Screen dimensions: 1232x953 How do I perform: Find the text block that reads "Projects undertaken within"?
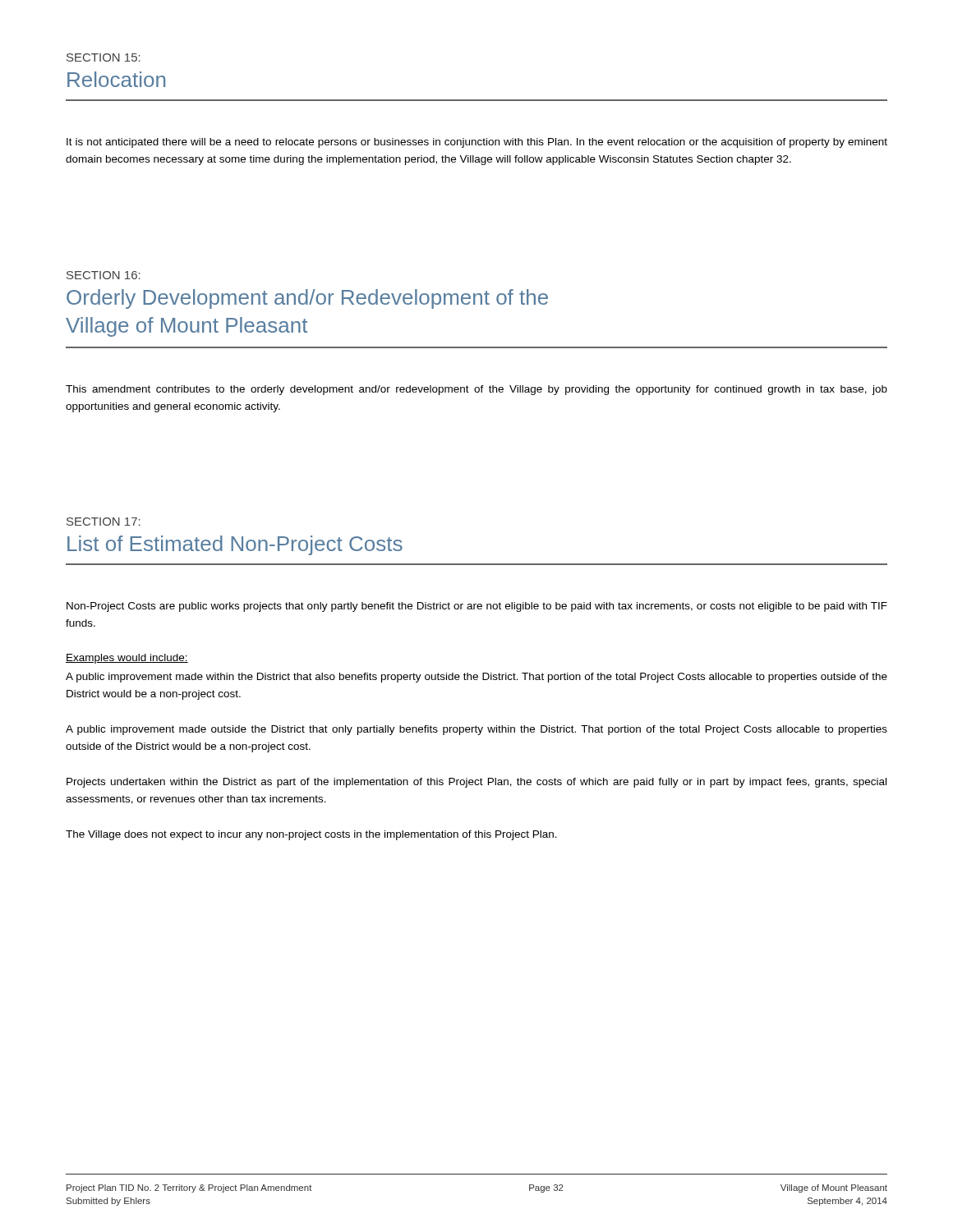pos(476,790)
